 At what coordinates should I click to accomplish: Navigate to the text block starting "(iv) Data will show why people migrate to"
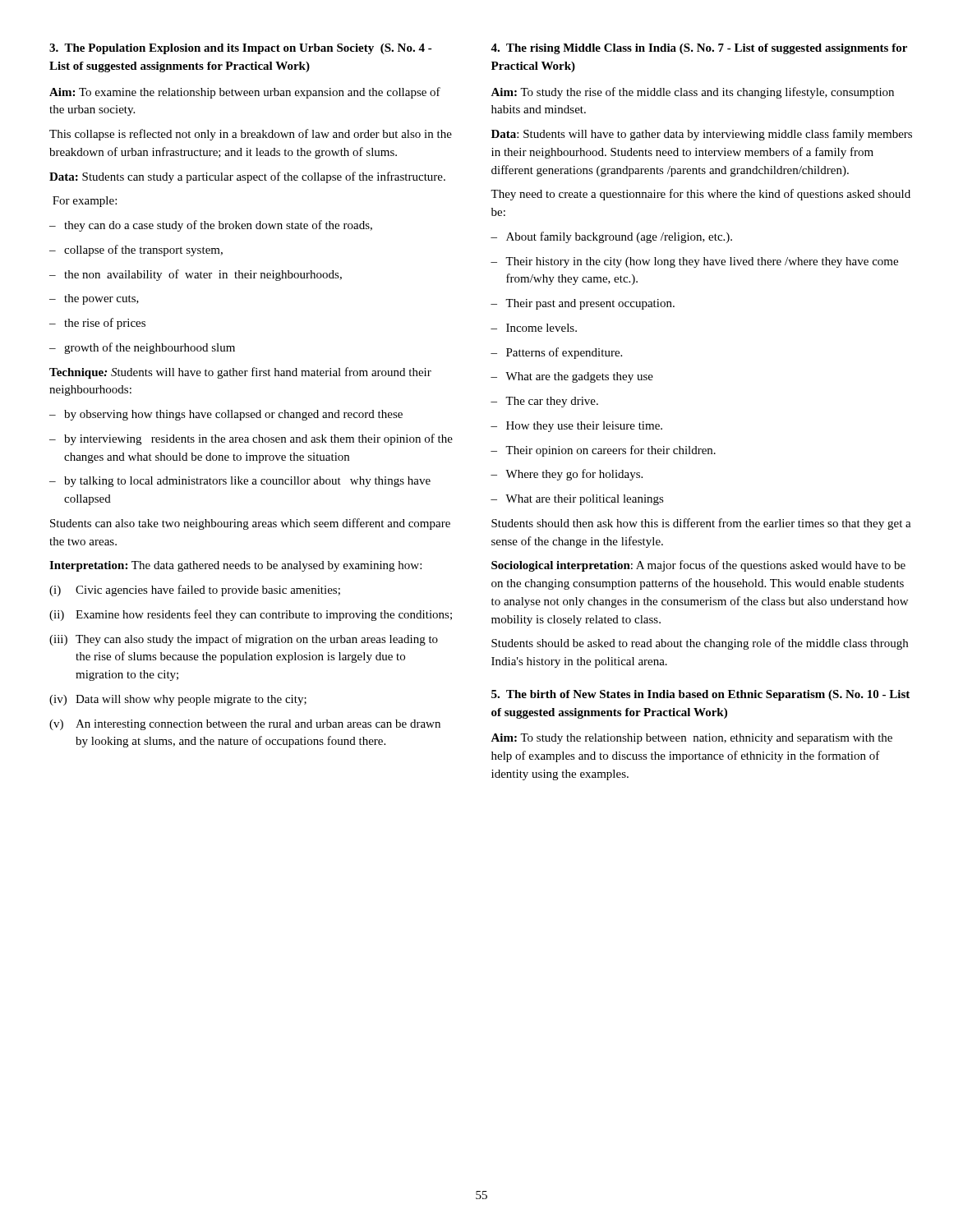(252, 699)
